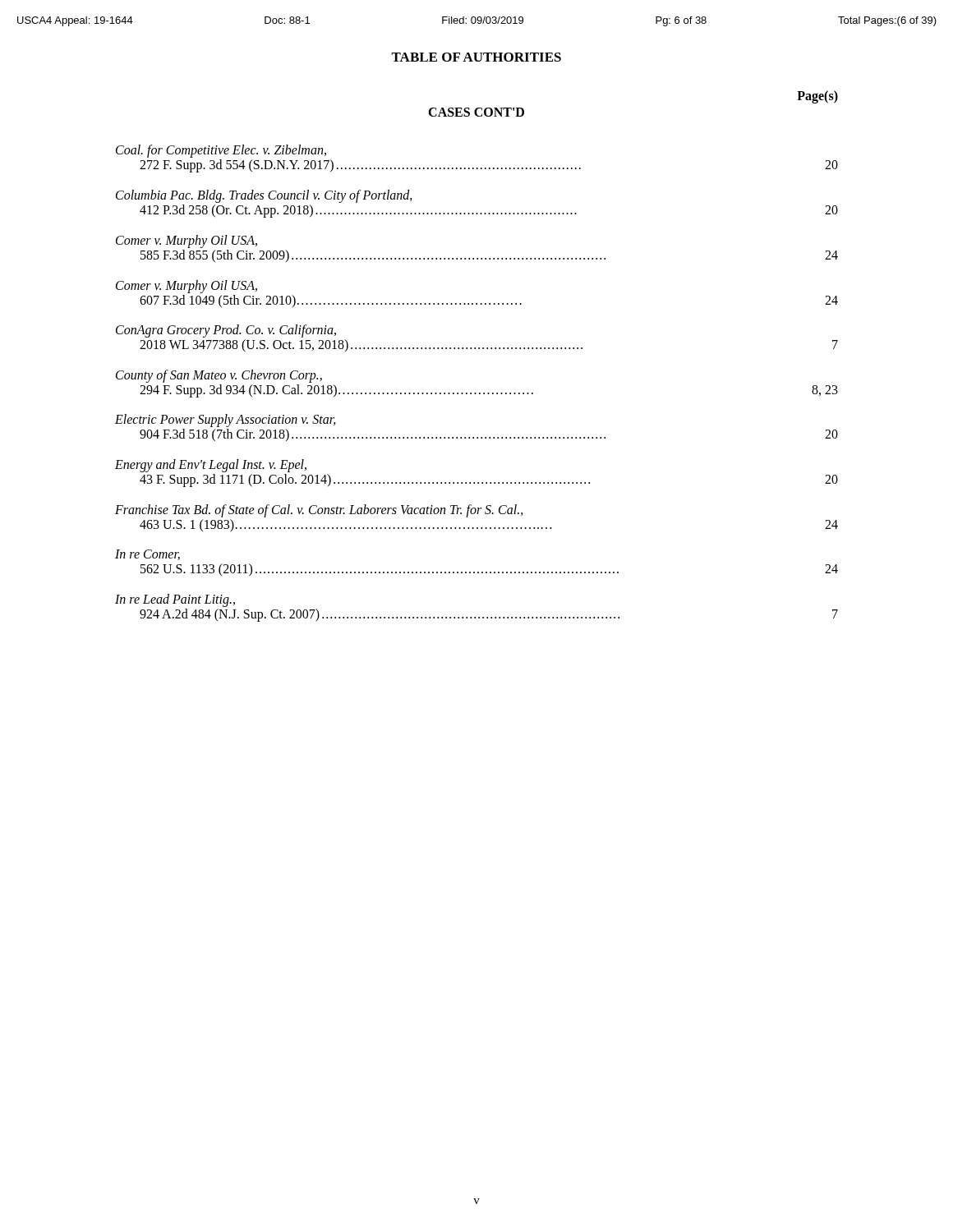Find the block on this page that starts "Energy and Env't Legal Inst. v."
This screenshot has width=953, height=1232.
(476, 473)
